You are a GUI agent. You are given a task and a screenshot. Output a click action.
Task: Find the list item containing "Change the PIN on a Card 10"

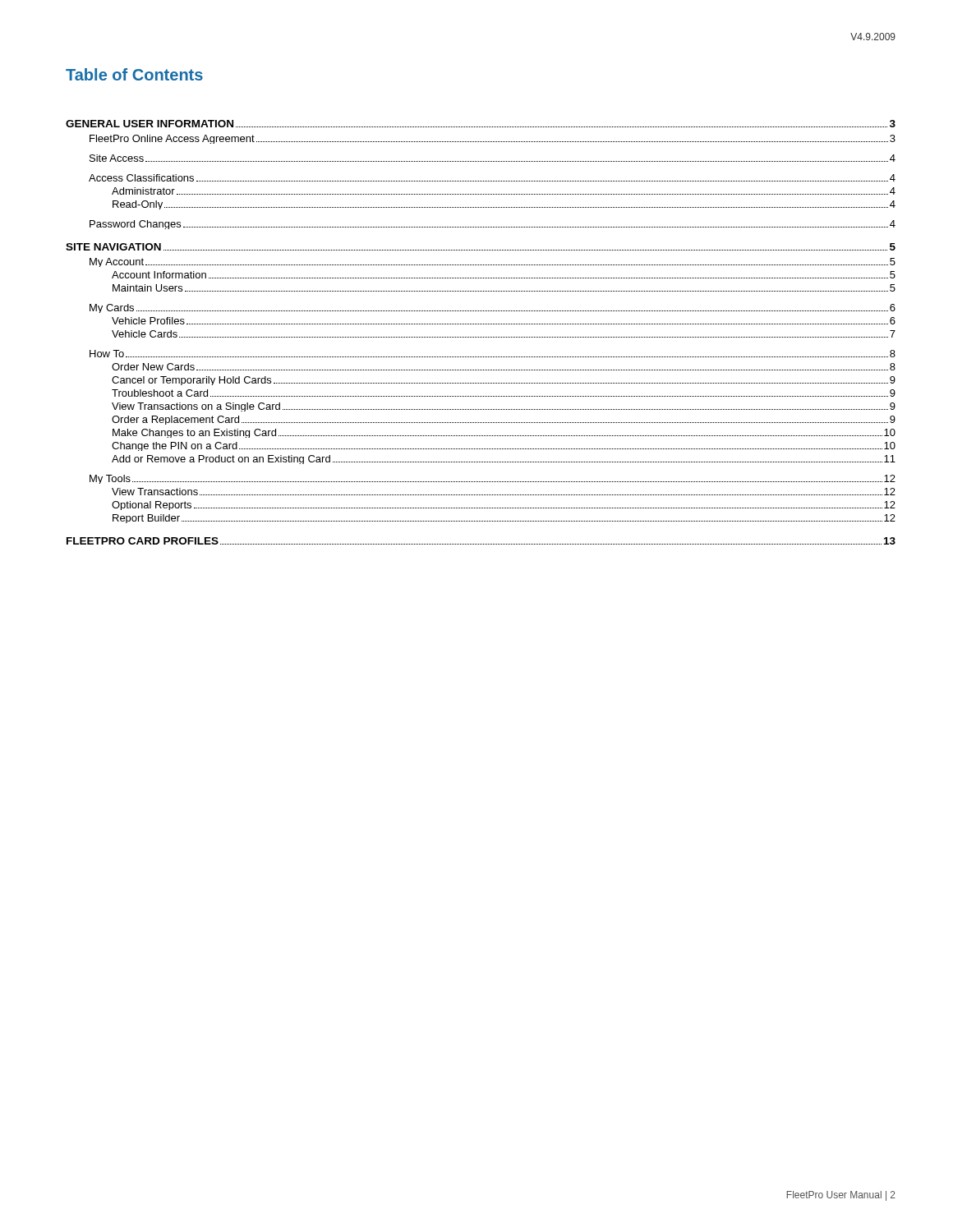pyautogui.click(x=504, y=446)
